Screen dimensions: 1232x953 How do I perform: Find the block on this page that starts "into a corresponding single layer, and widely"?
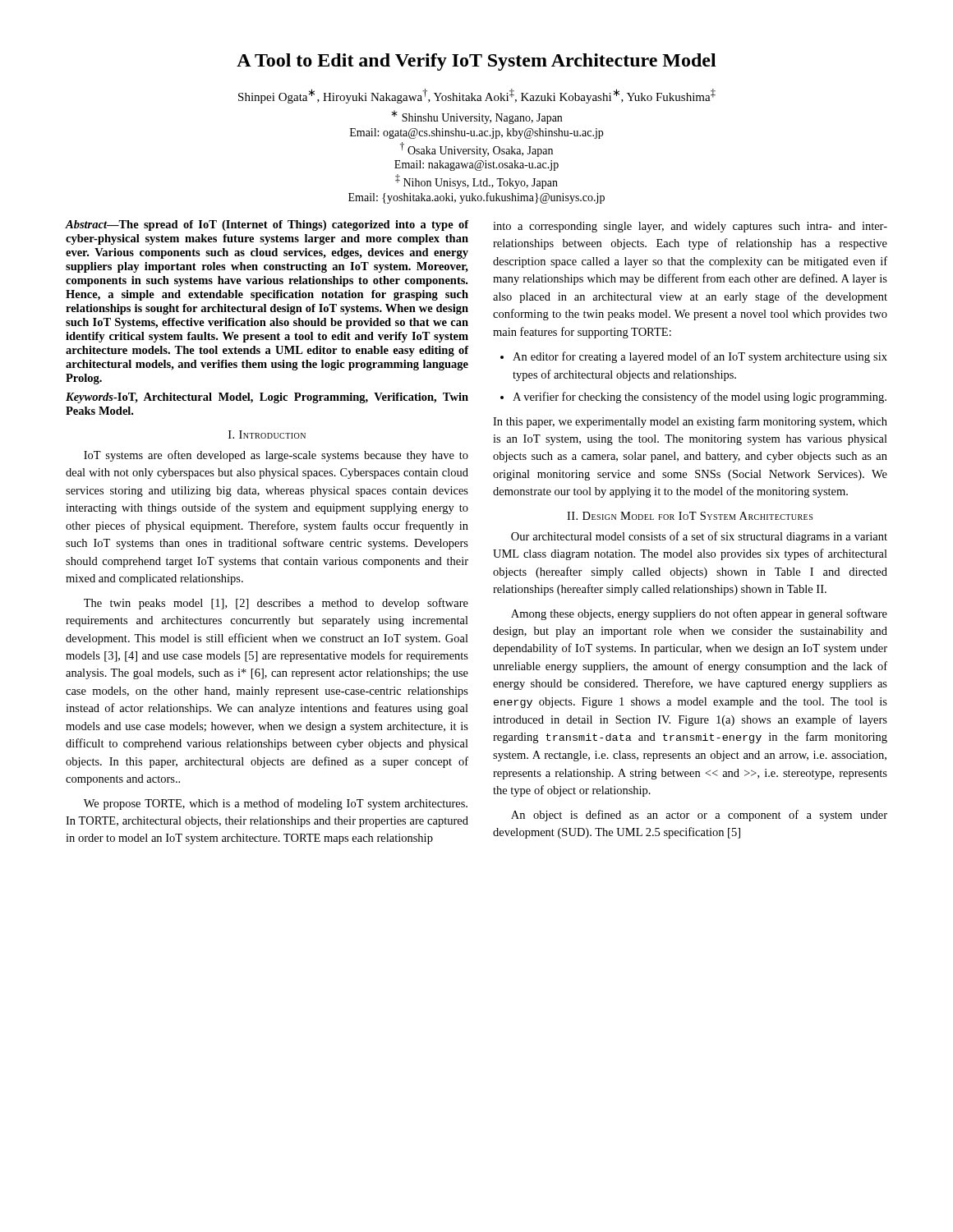[690, 279]
